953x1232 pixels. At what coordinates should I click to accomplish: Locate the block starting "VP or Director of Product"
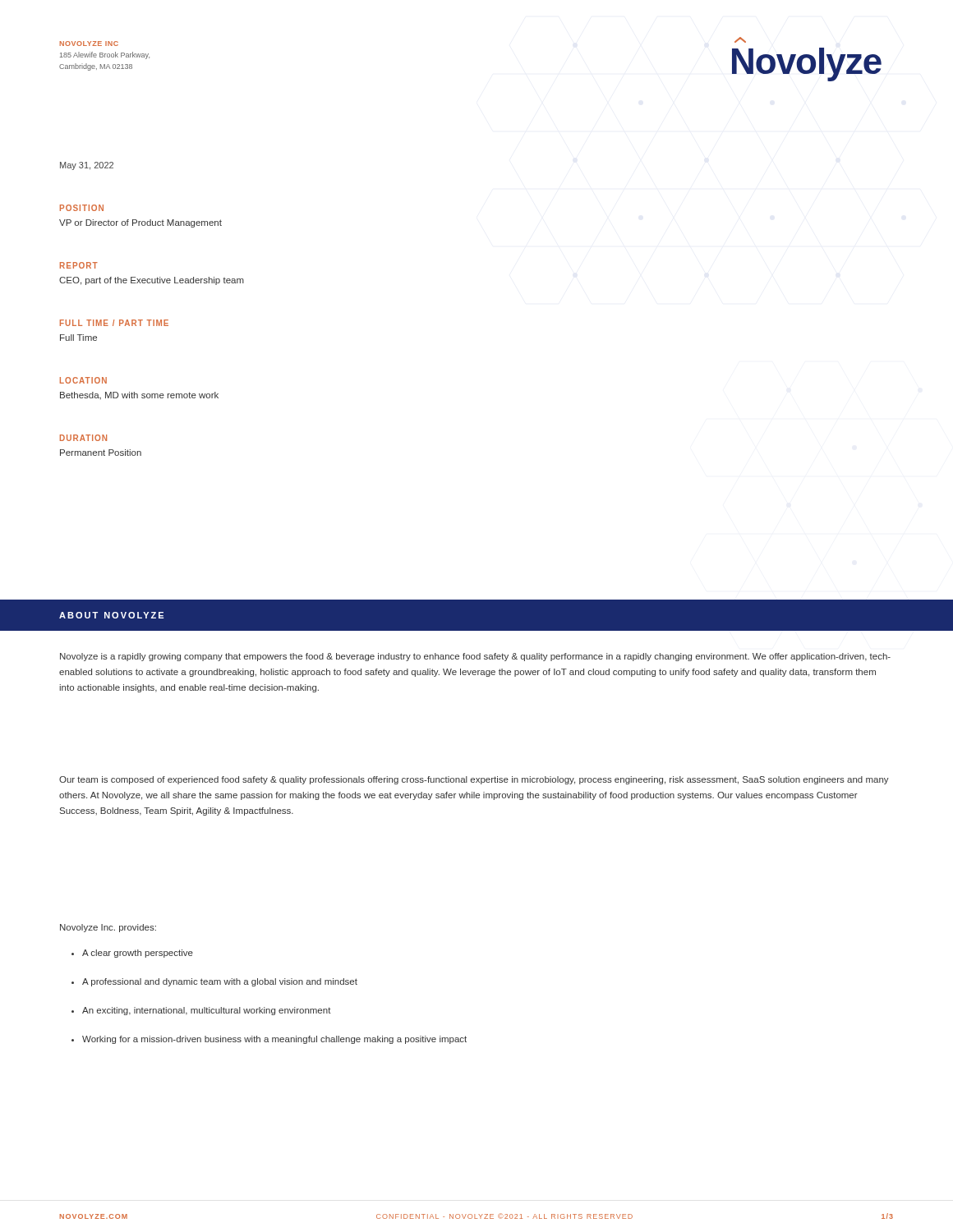point(140,223)
